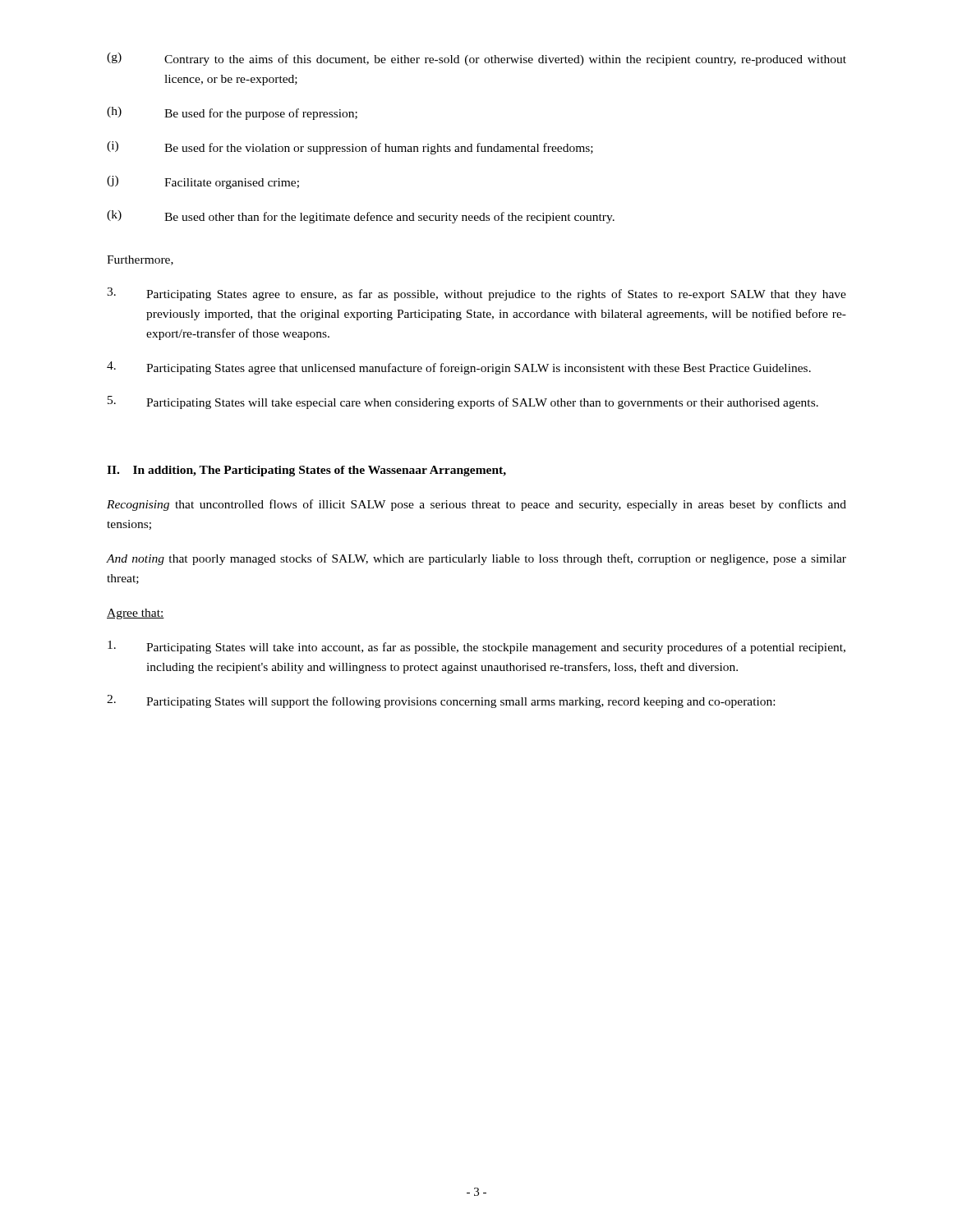This screenshot has height=1232, width=953.
Task: Click the section header that begins "II. In addition, The"
Action: tap(307, 470)
